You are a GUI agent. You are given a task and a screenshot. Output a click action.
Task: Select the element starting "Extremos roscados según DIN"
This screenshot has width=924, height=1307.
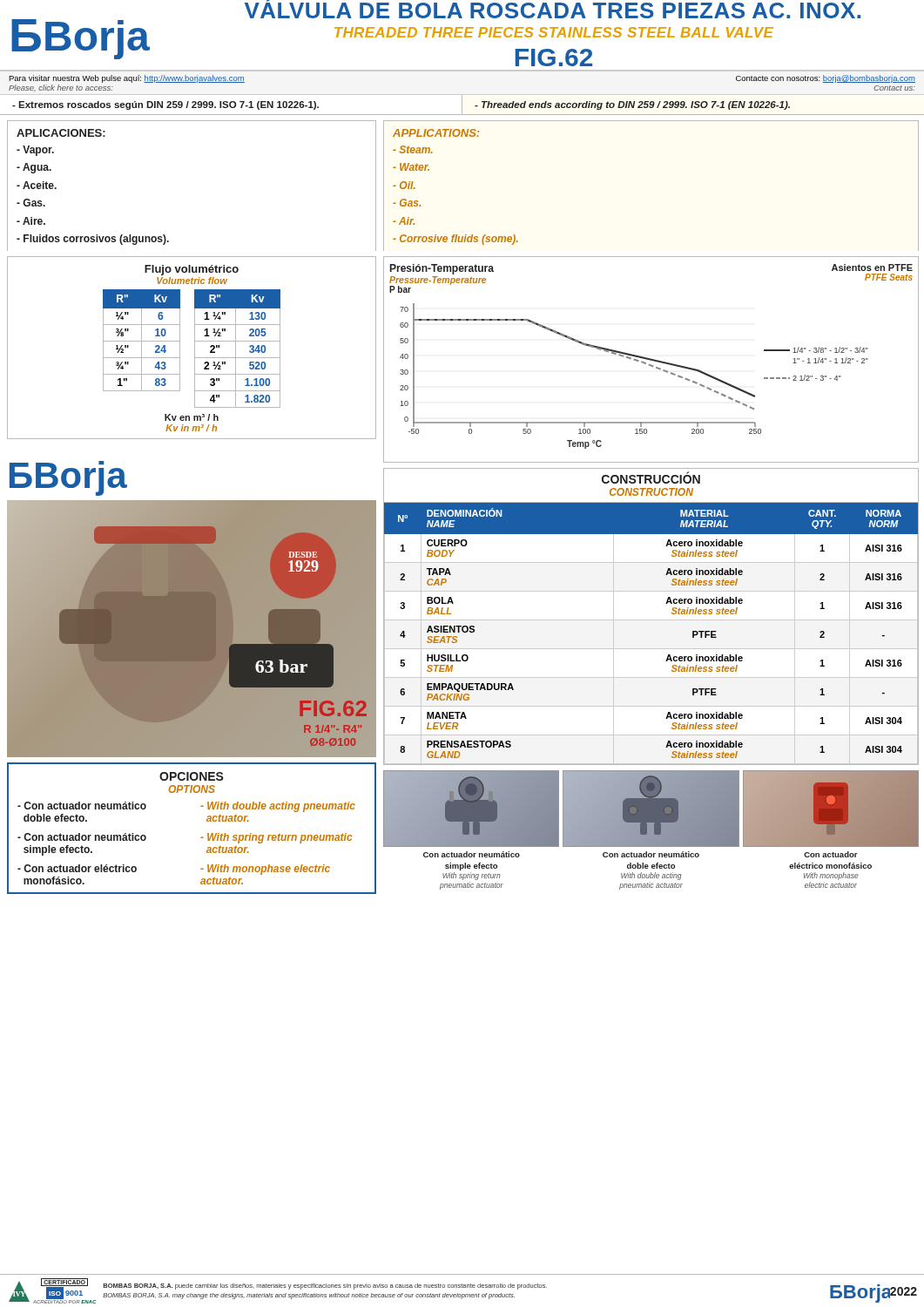166,105
